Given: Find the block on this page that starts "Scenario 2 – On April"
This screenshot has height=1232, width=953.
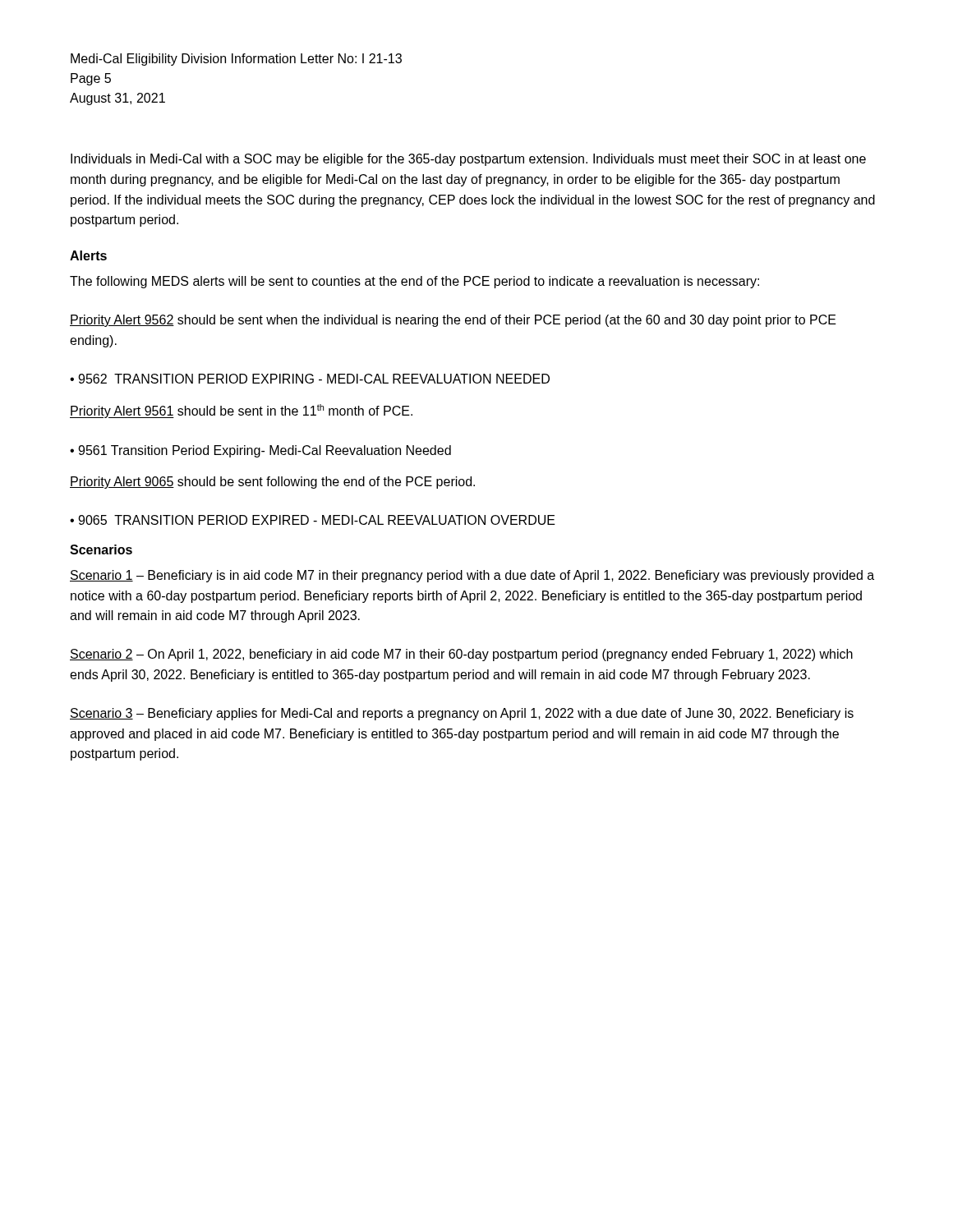Looking at the screenshot, I should (x=461, y=665).
